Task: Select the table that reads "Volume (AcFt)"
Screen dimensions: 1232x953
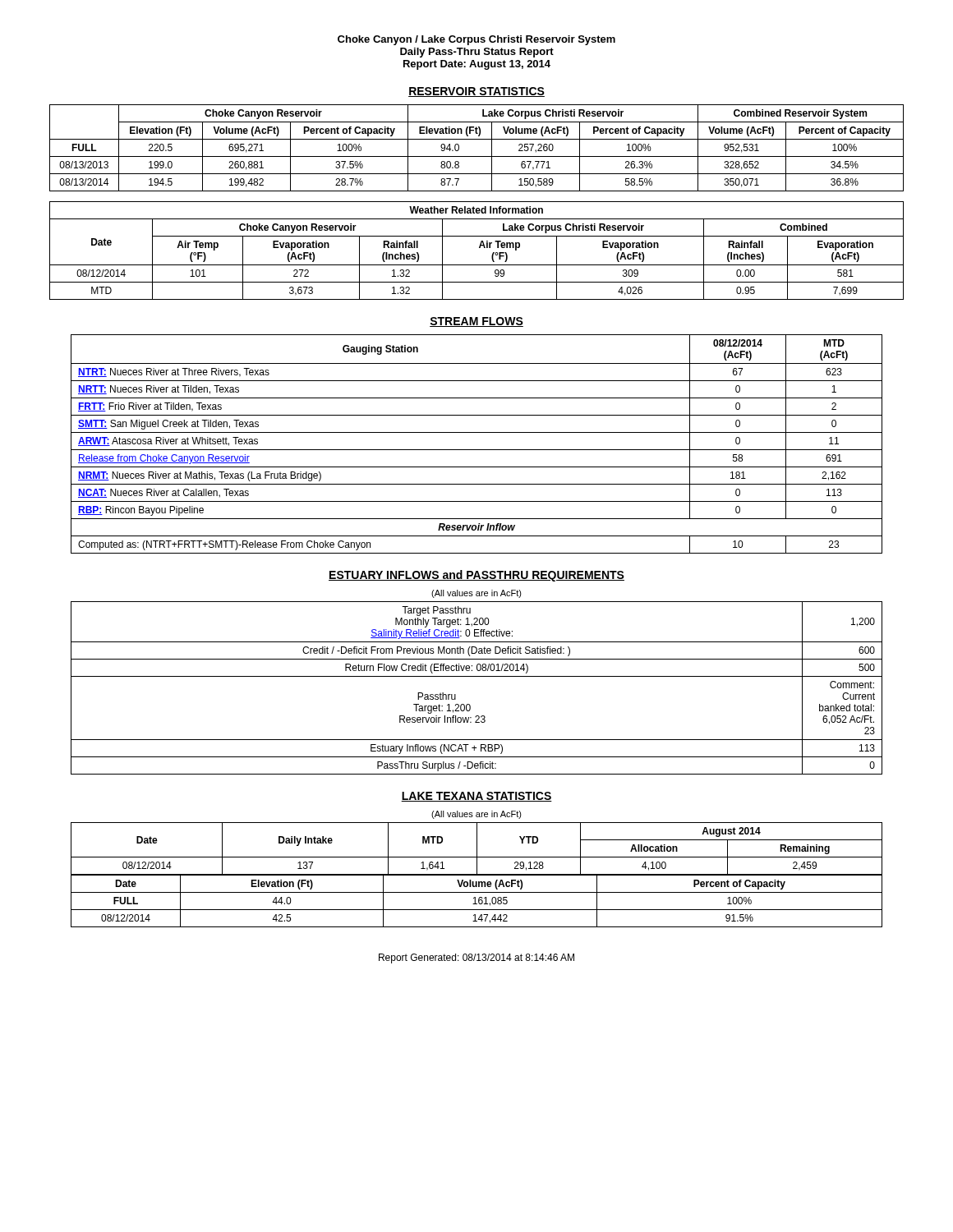Action: tap(476, 148)
